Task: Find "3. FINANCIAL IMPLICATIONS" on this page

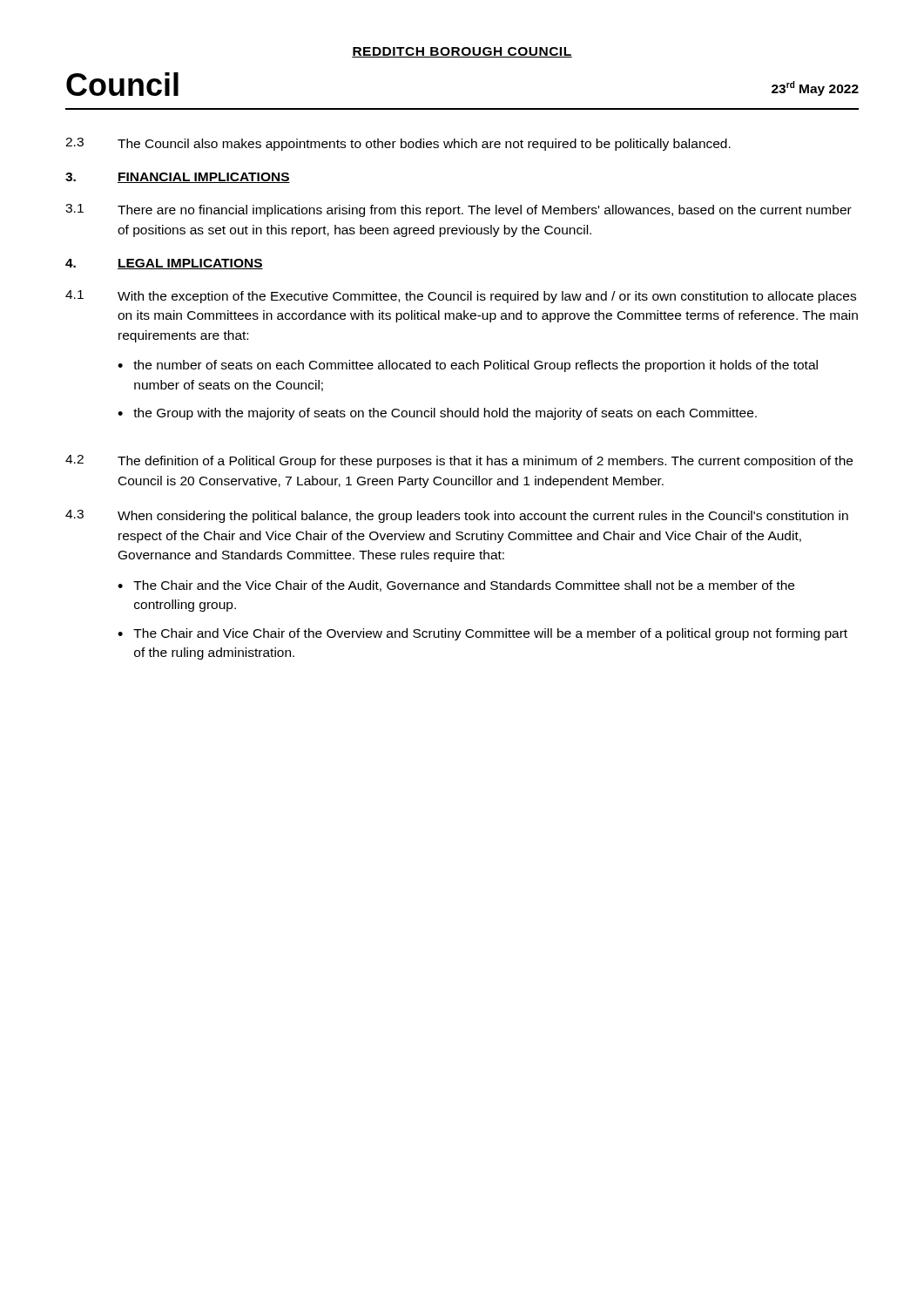Action: click(177, 177)
